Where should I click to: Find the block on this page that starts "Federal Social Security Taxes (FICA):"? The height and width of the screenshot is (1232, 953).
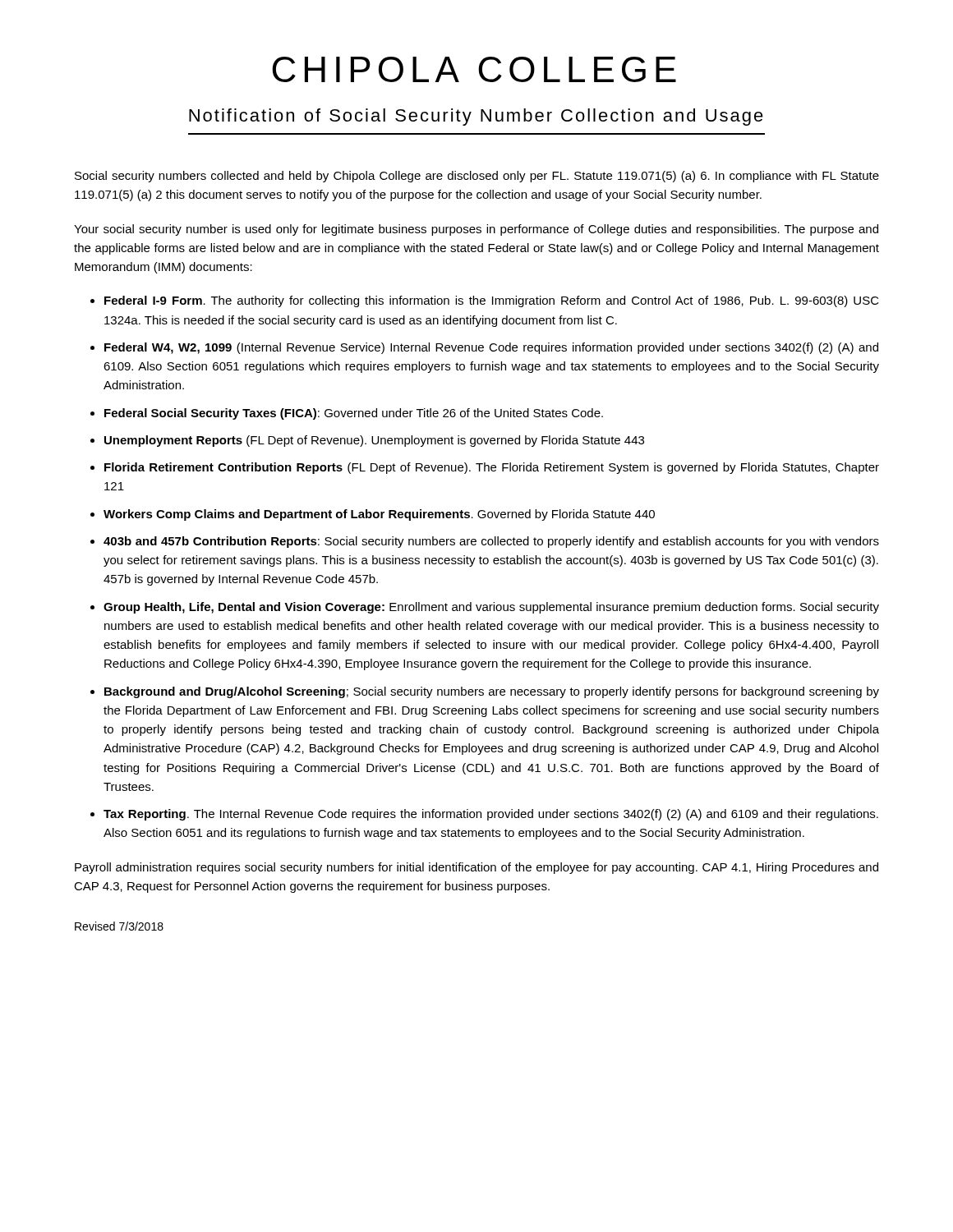354,412
